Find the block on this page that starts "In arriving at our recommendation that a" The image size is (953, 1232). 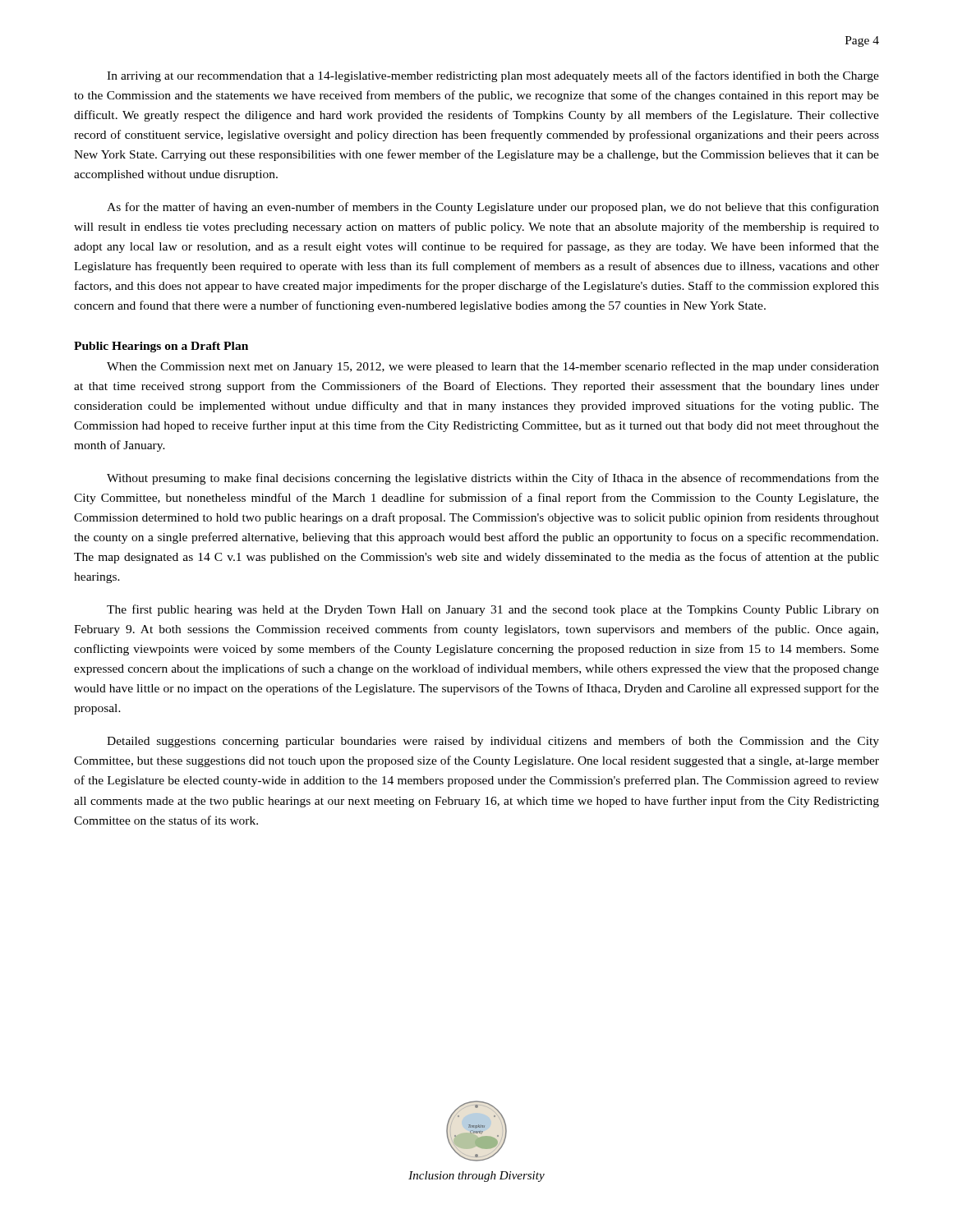476,124
